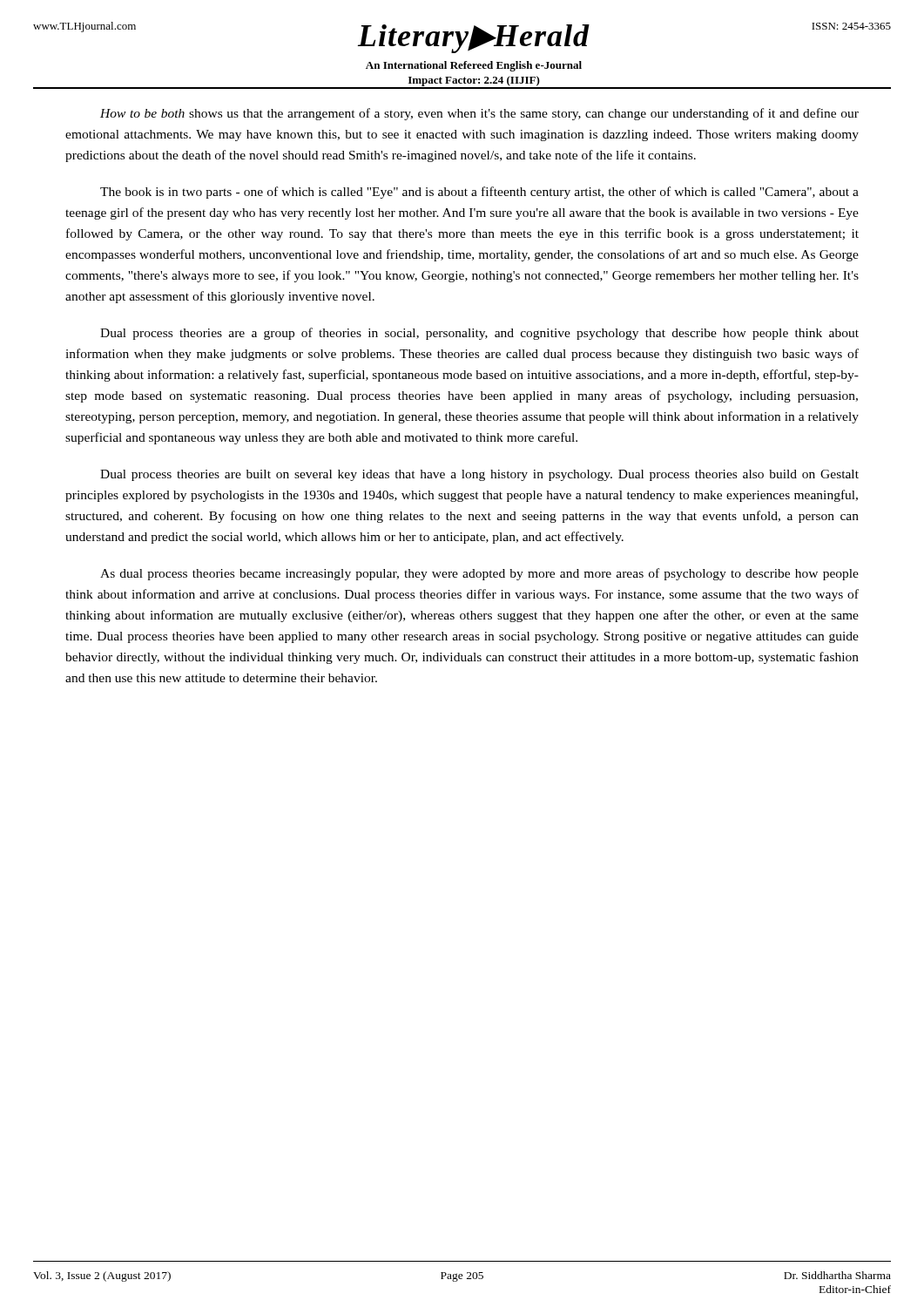
Task: Locate the text block that reads "As dual process"
Action: point(462,625)
